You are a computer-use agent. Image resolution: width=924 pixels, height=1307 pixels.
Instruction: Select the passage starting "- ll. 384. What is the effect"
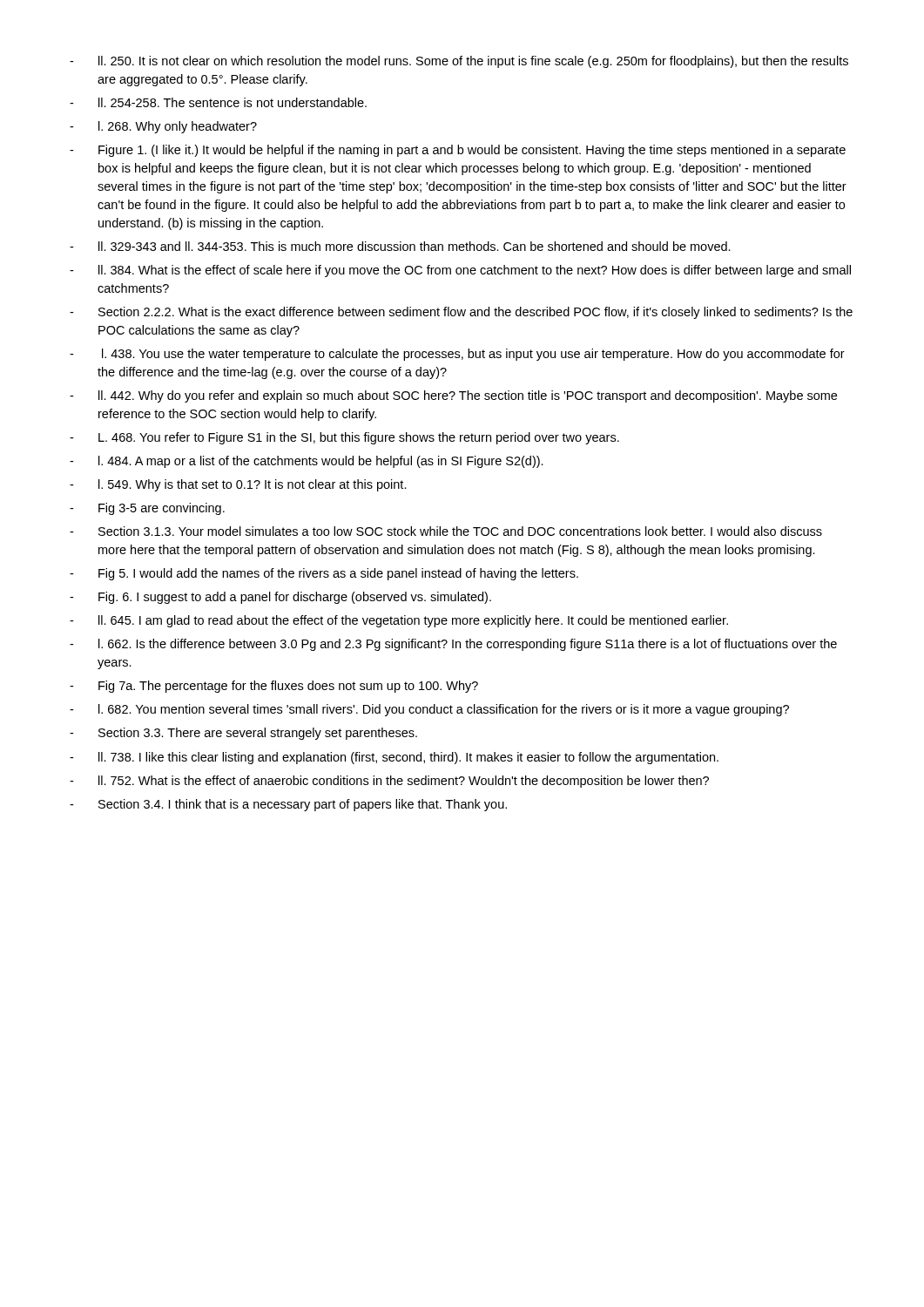coord(462,280)
